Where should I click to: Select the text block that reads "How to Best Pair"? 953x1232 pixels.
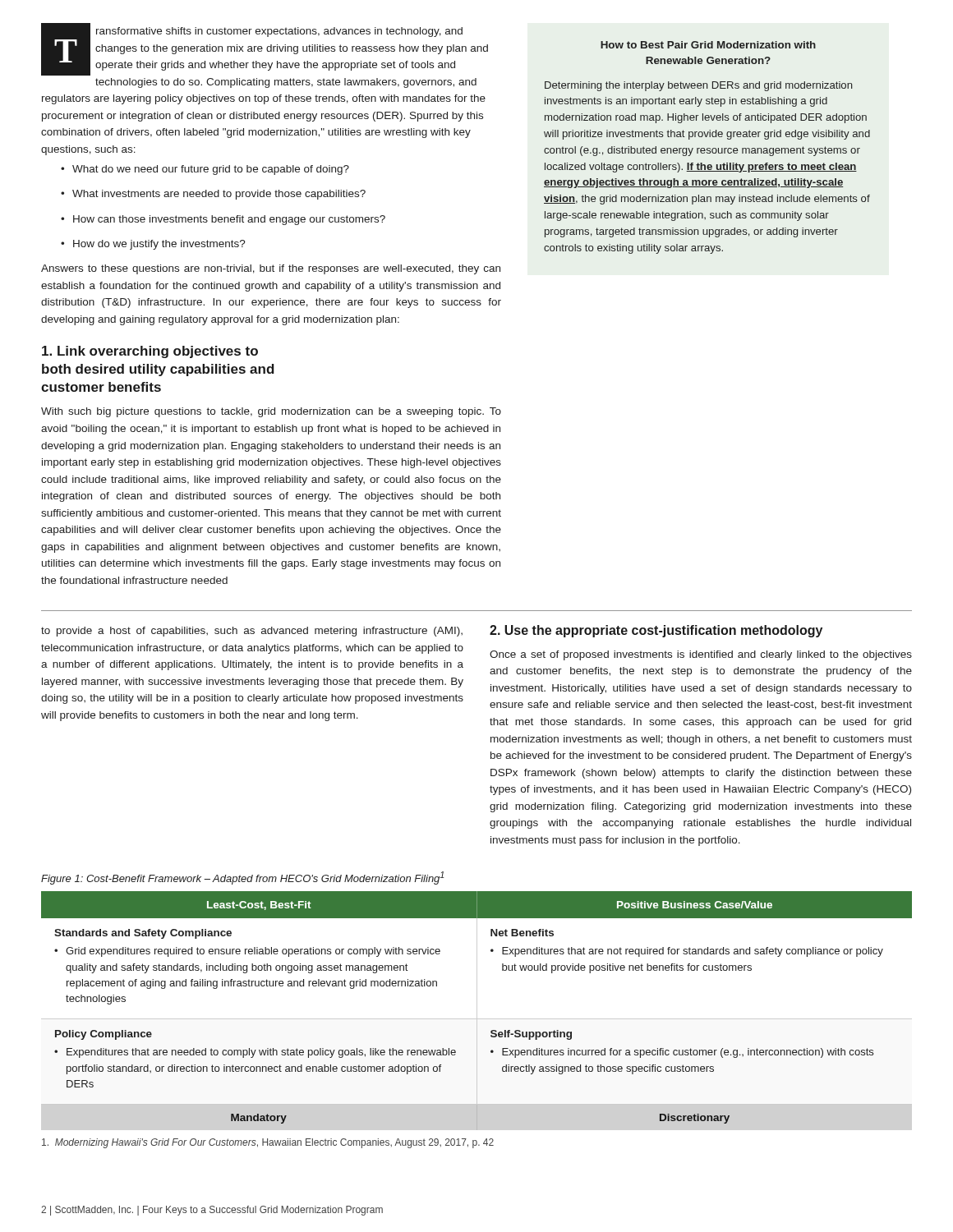[708, 147]
